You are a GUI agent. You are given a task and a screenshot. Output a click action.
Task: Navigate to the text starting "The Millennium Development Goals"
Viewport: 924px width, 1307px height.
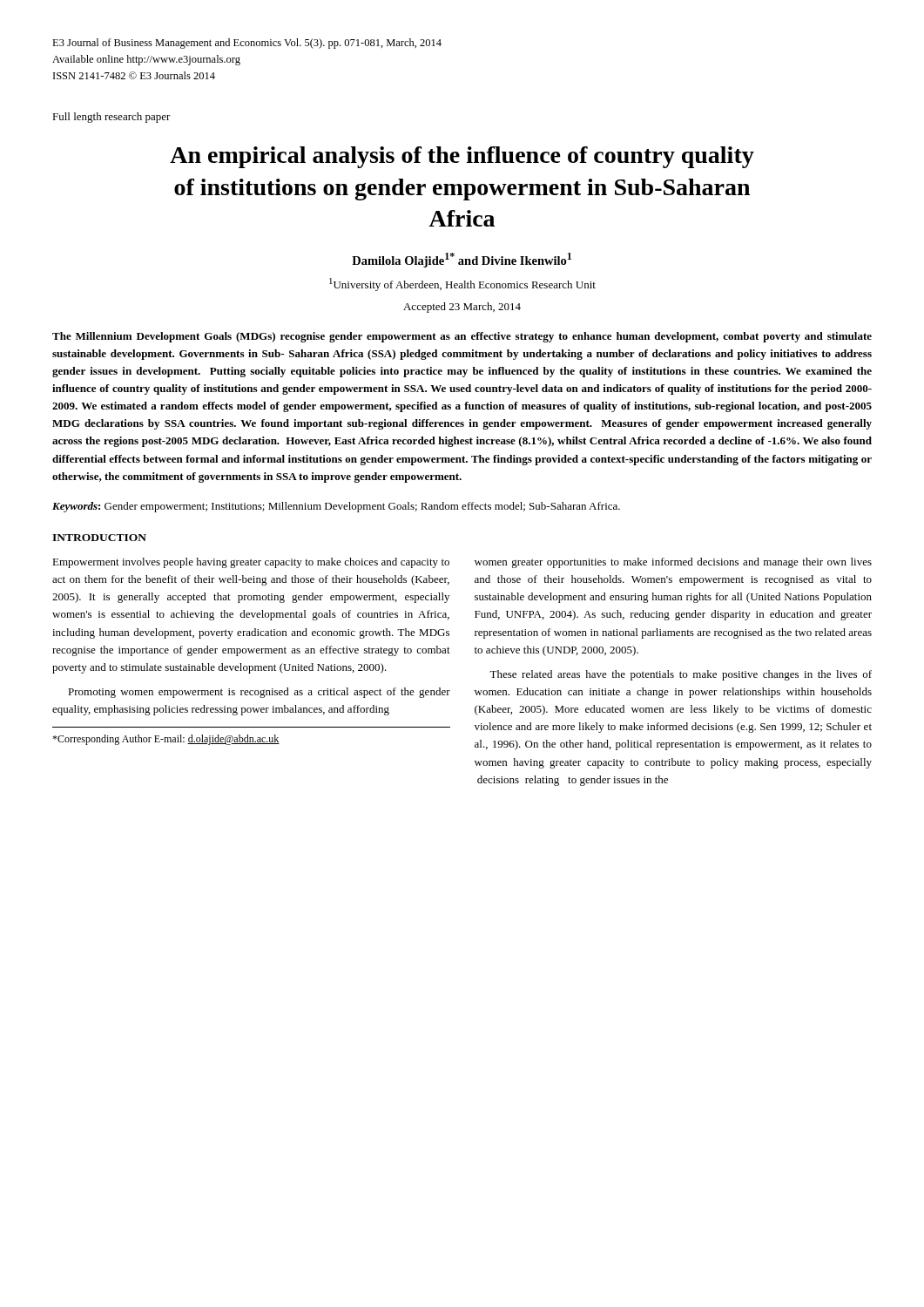462,406
